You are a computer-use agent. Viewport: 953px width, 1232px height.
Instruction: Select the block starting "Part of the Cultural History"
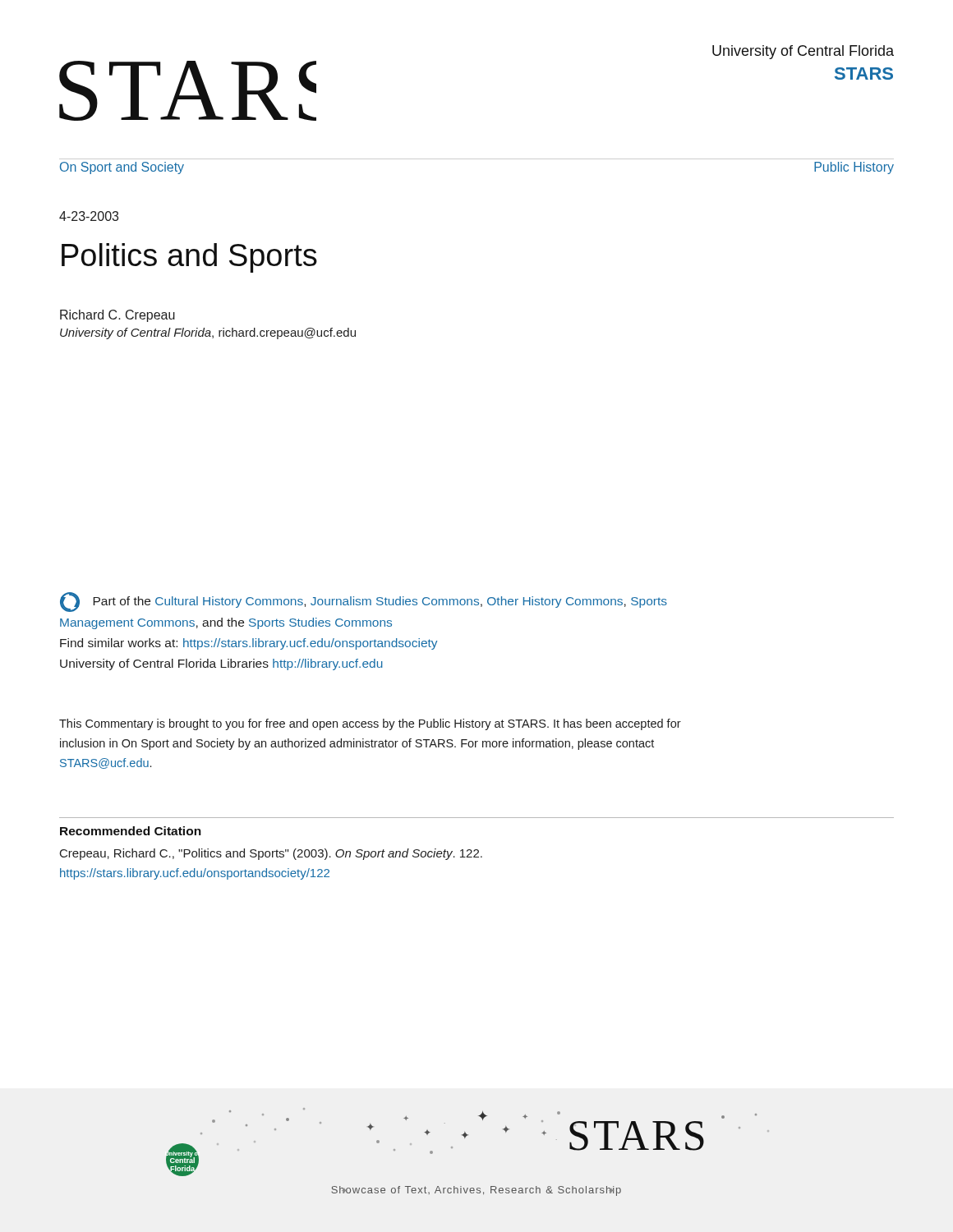(x=363, y=631)
